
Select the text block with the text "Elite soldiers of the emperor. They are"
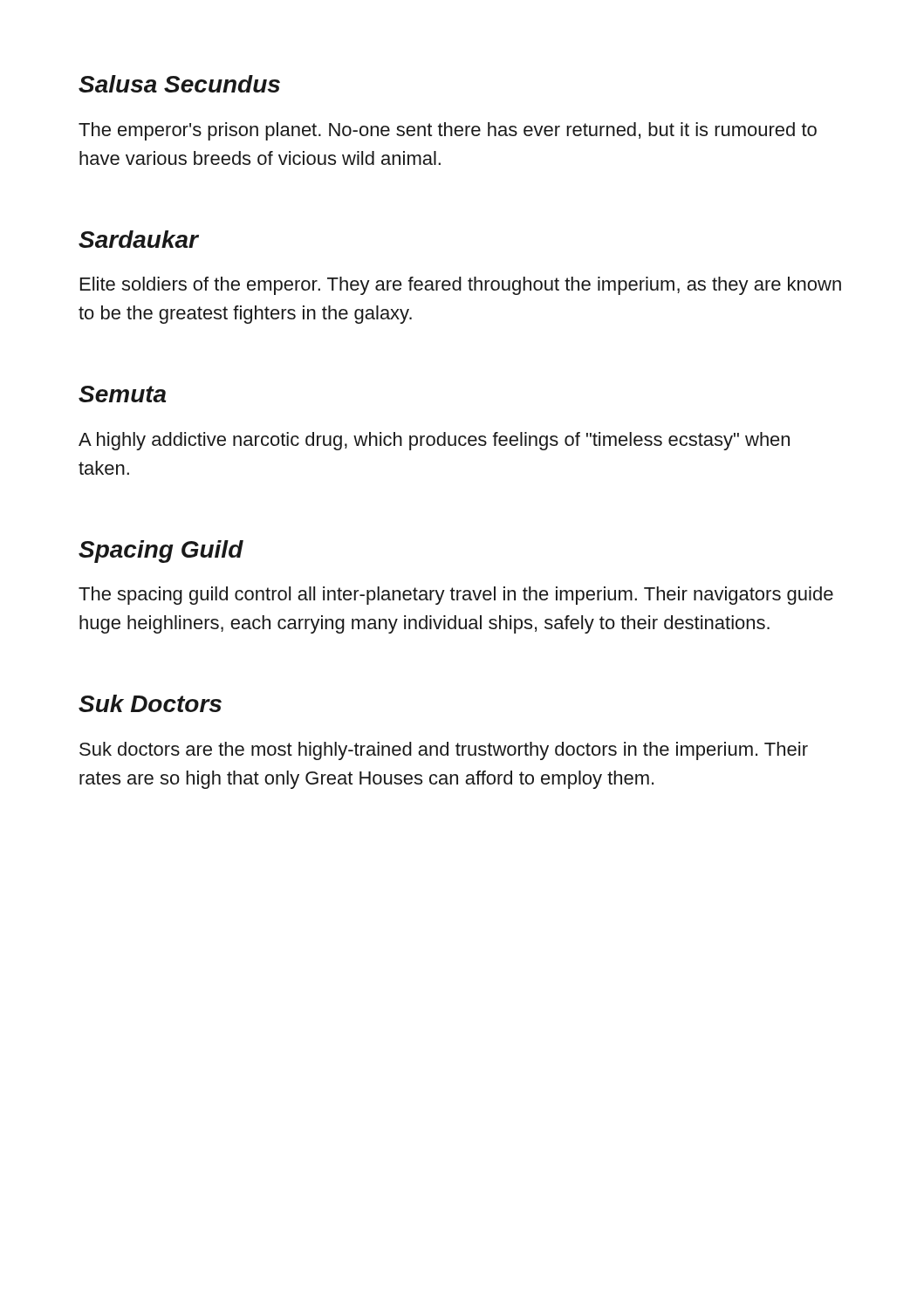click(x=460, y=299)
